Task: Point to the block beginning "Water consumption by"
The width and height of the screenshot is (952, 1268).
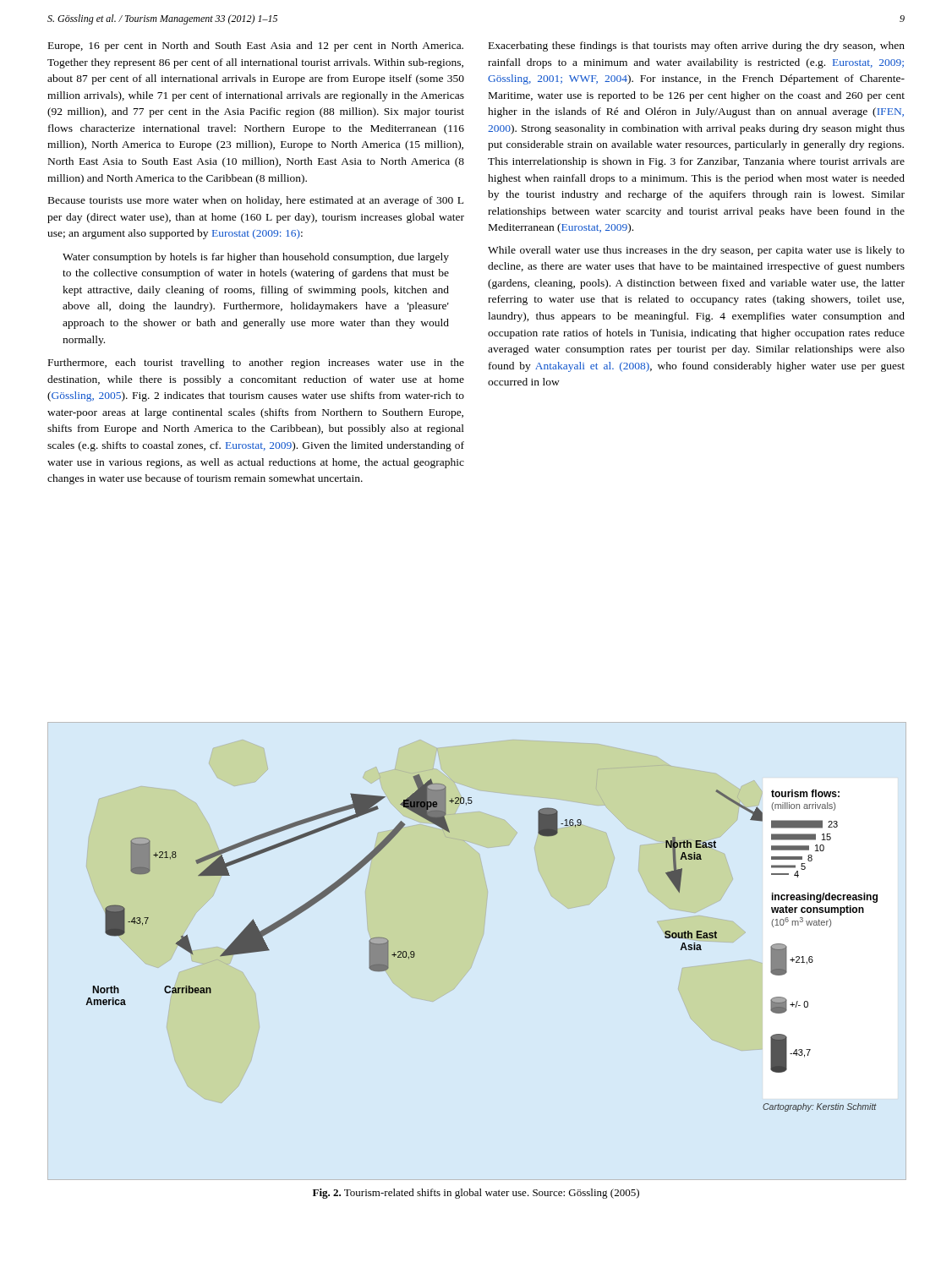Action: [x=256, y=298]
